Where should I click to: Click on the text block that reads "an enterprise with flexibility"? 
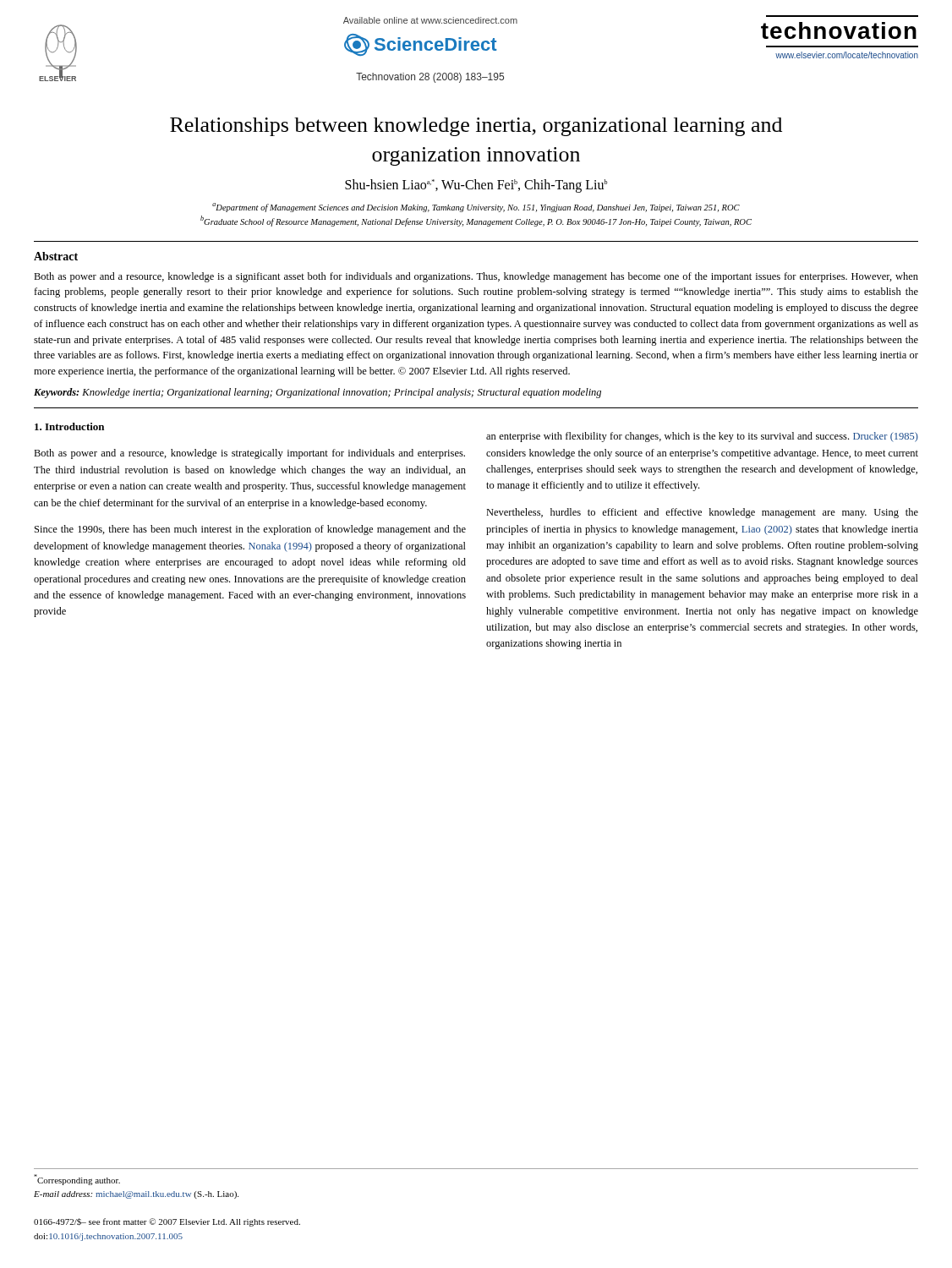702,541
